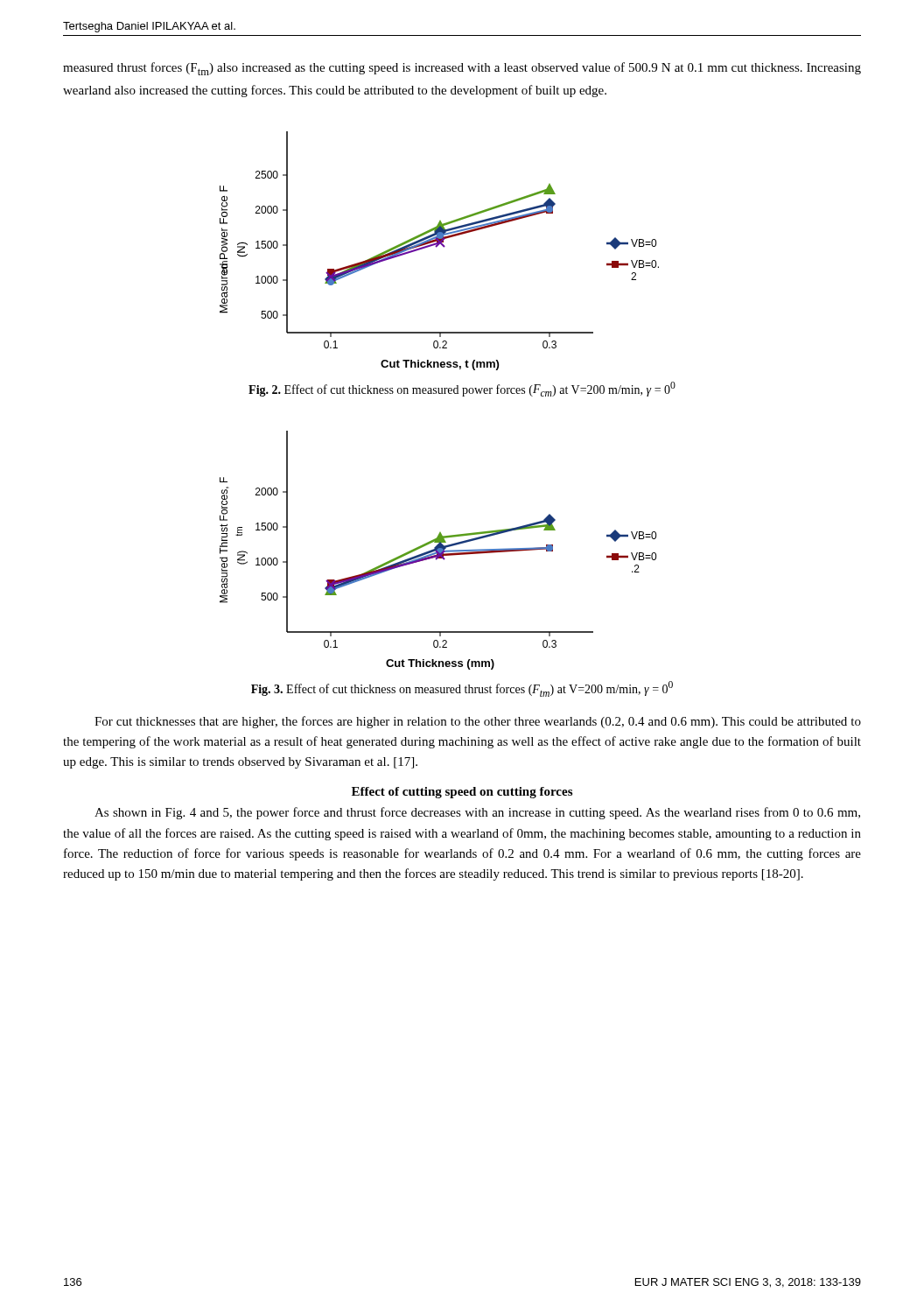Locate the block of text that opens with "As shown in Fig. 4 and"
Viewport: 924px width, 1313px height.
(x=462, y=843)
